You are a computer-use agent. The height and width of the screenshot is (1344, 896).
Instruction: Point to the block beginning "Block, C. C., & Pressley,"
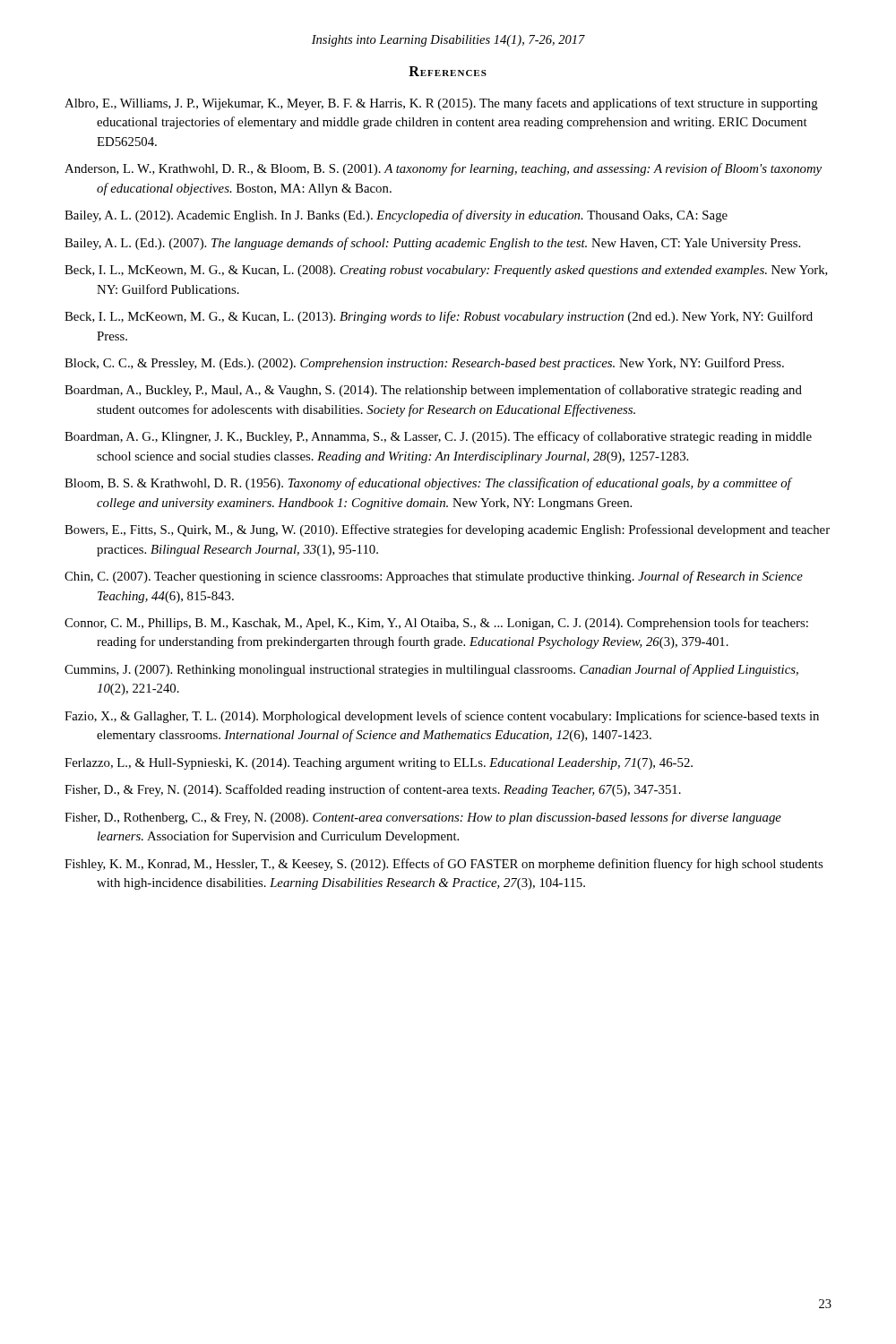click(425, 363)
